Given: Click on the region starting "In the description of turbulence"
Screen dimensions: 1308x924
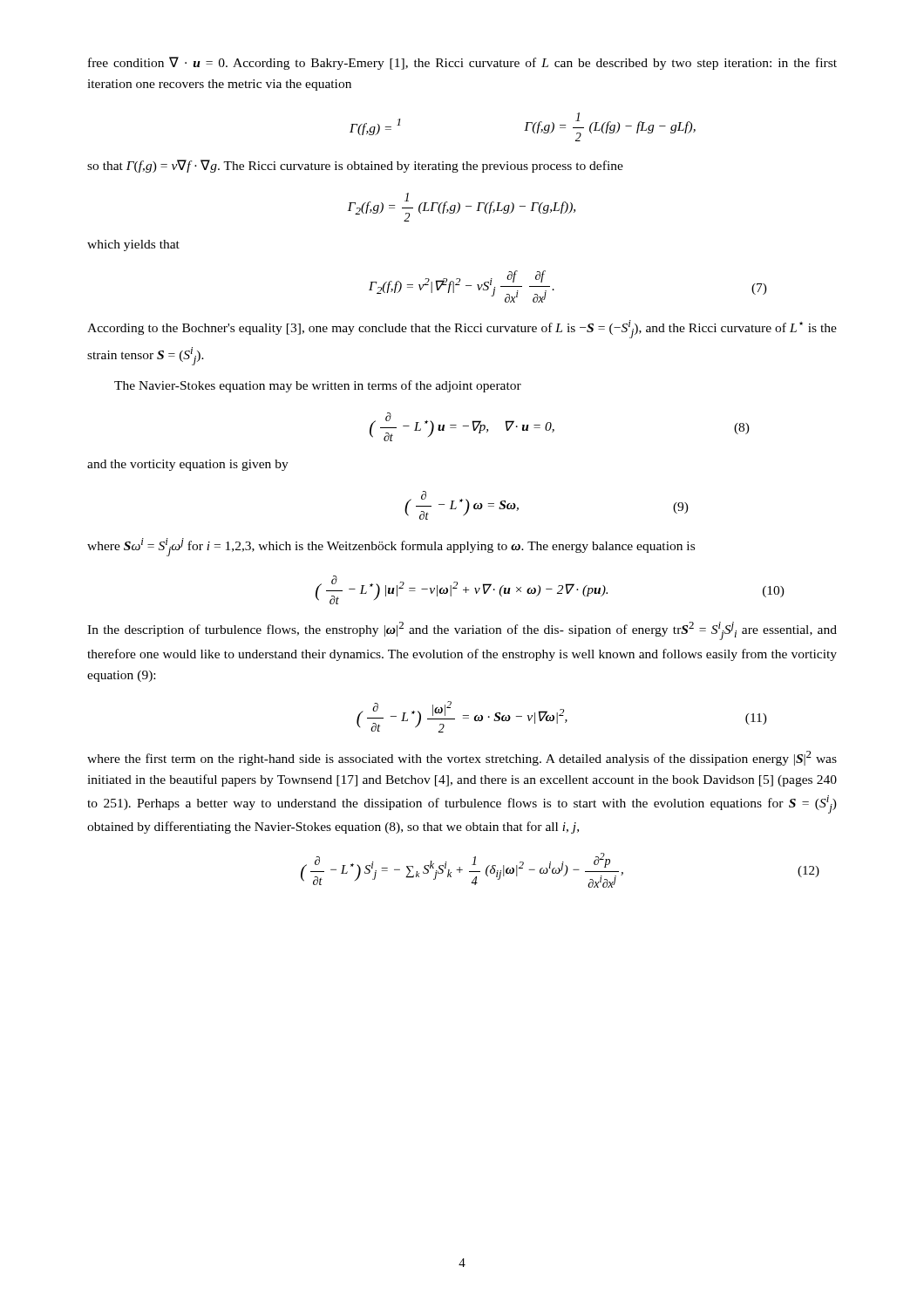Looking at the screenshot, I should pos(462,650).
